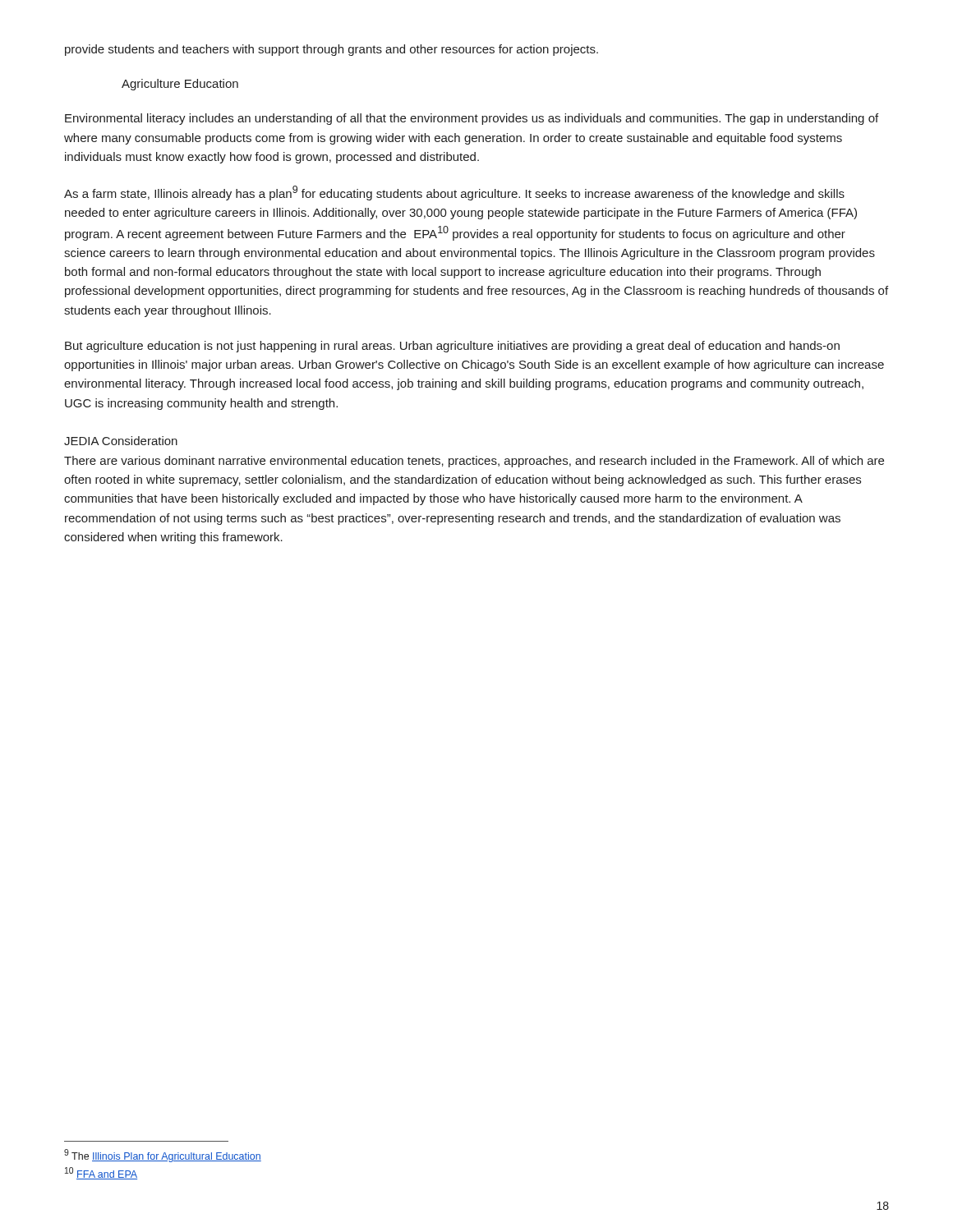The width and height of the screenshot is (953, 1232).
Task: Locate the text block starting "JEDIA Consideration"
Action: coord(121,440)
